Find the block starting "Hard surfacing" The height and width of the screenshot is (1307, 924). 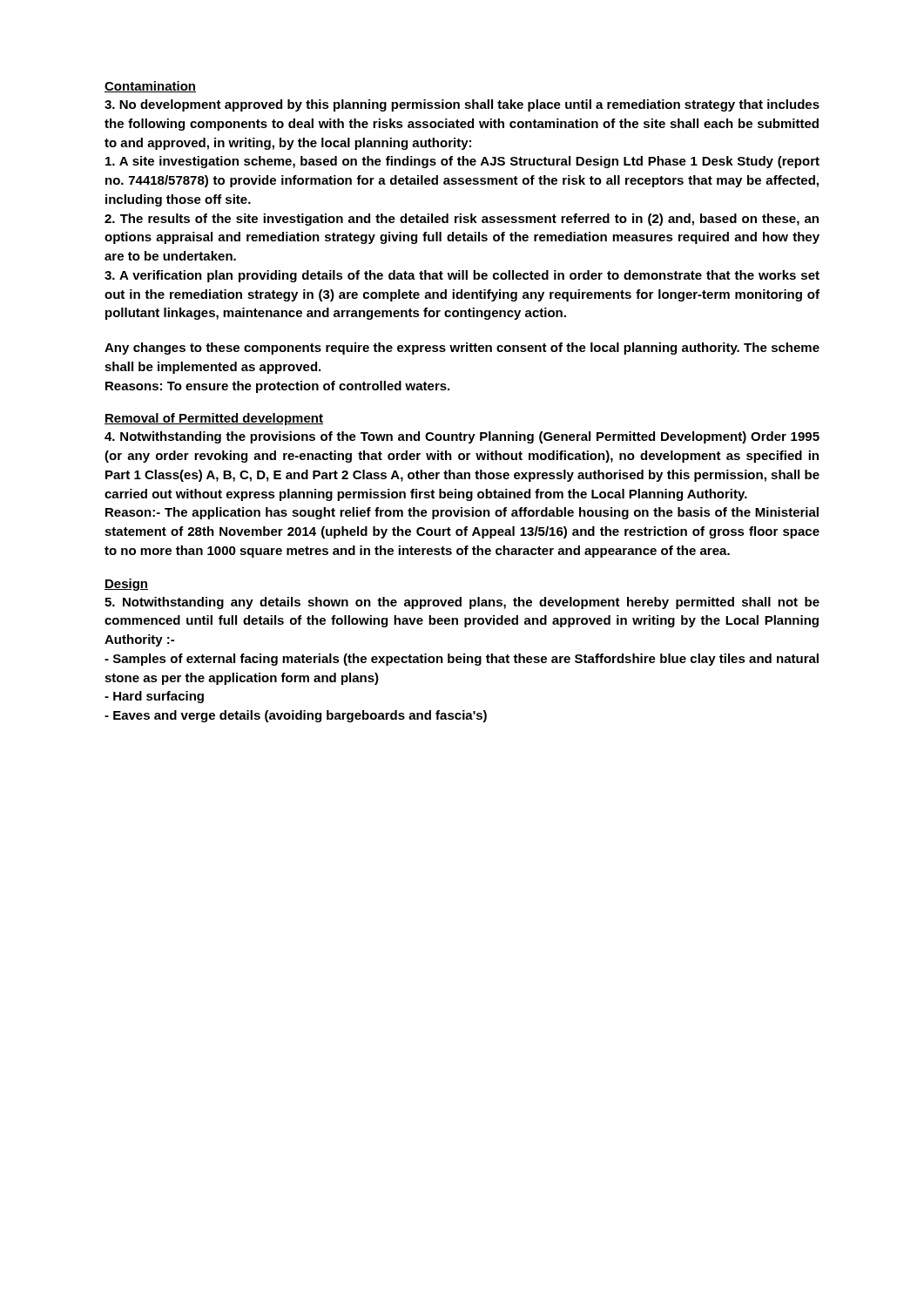pyautogui.click(x=154, y=697)
